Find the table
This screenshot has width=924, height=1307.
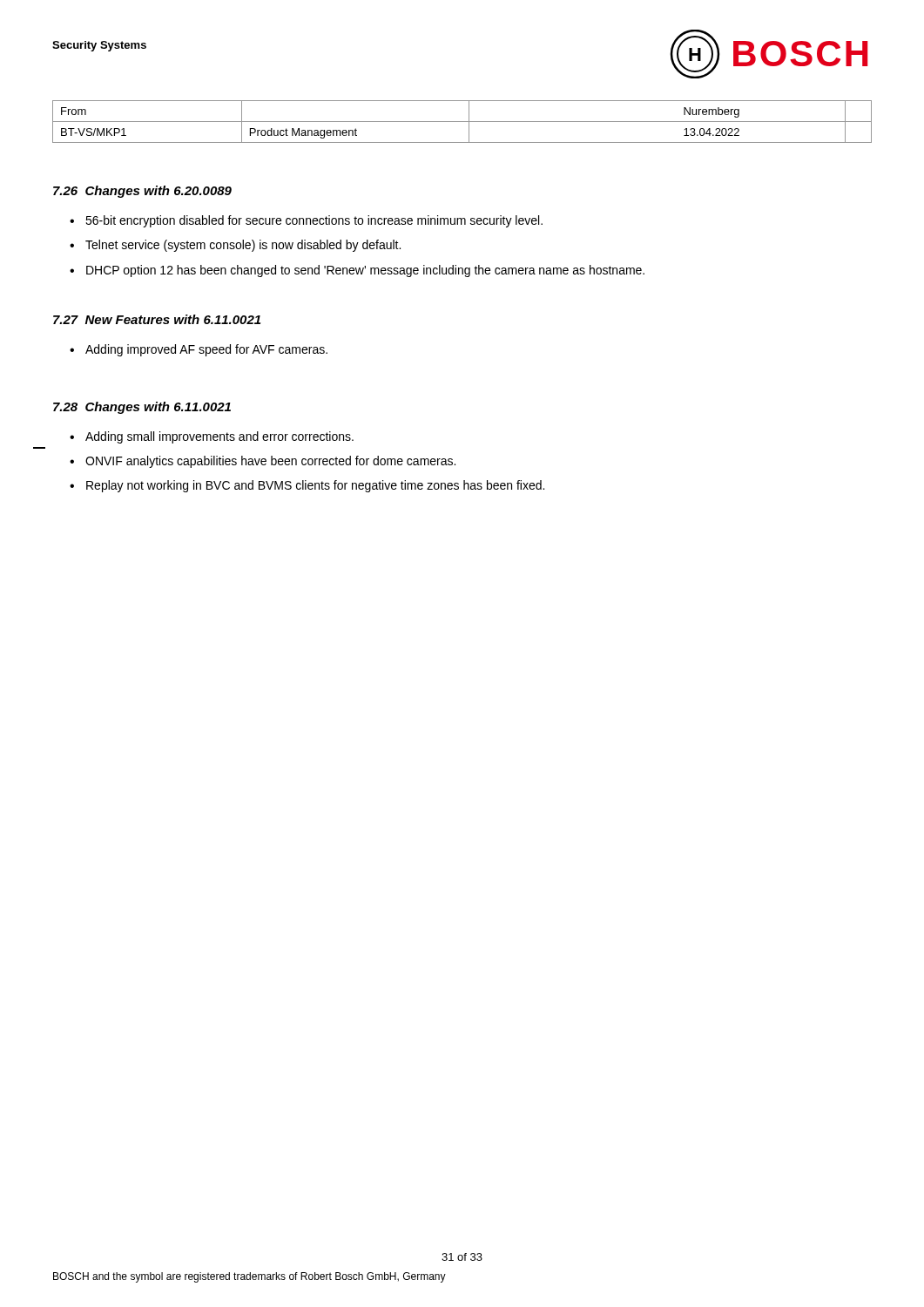pos(462,122)
